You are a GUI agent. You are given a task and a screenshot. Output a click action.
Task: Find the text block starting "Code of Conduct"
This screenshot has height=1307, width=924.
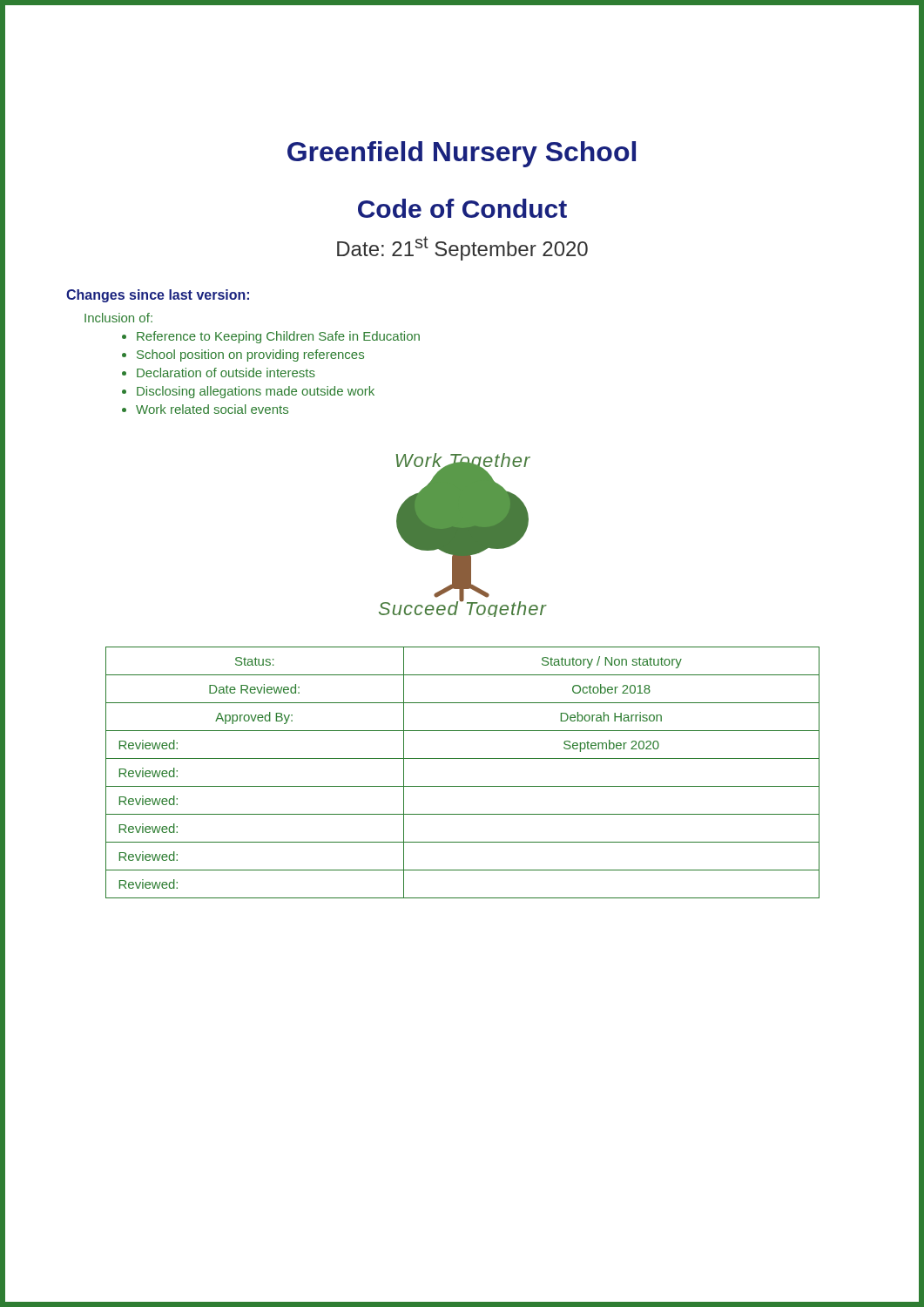click(x=462, y=209)
